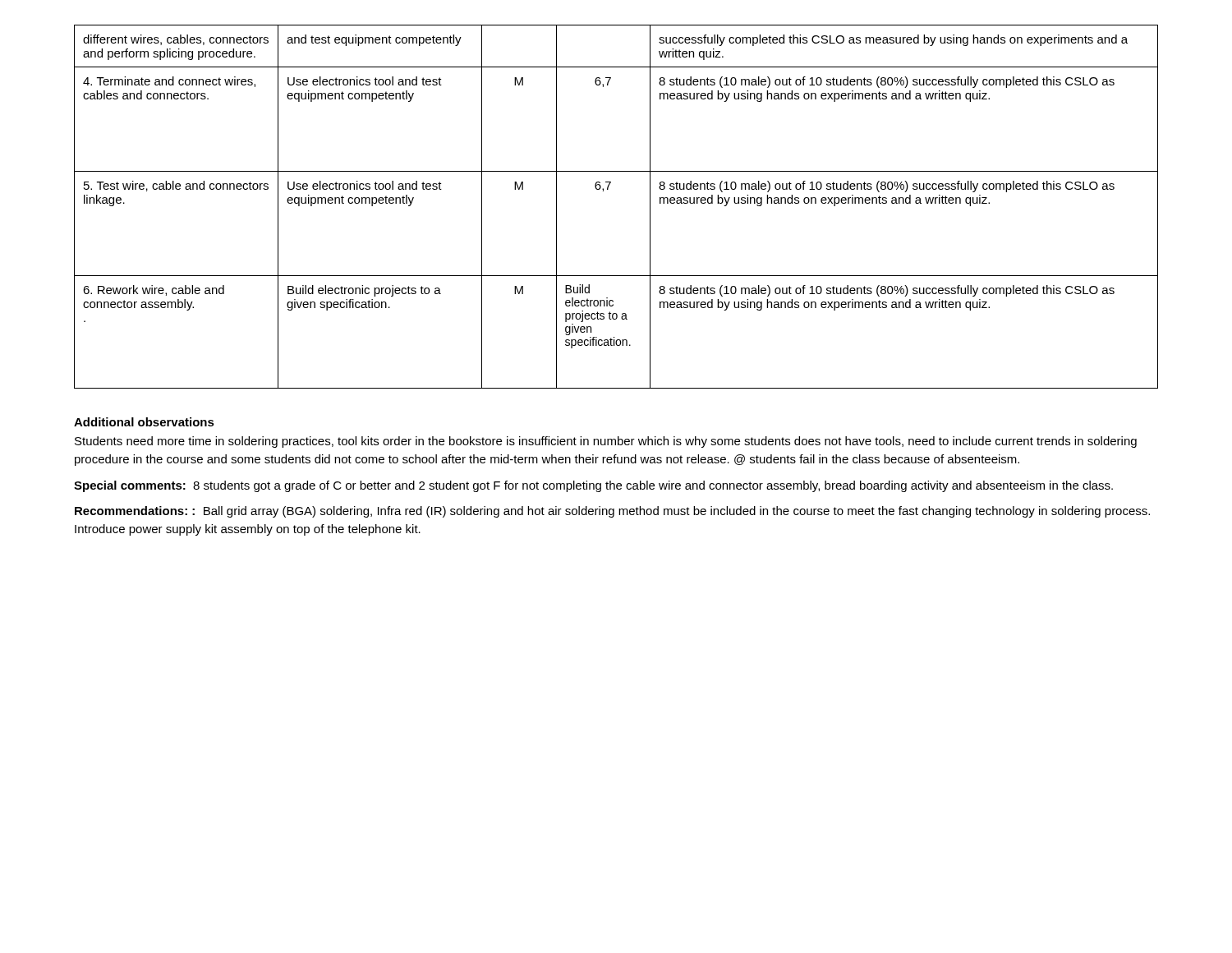Locate the table

click(x=616, y=207)
